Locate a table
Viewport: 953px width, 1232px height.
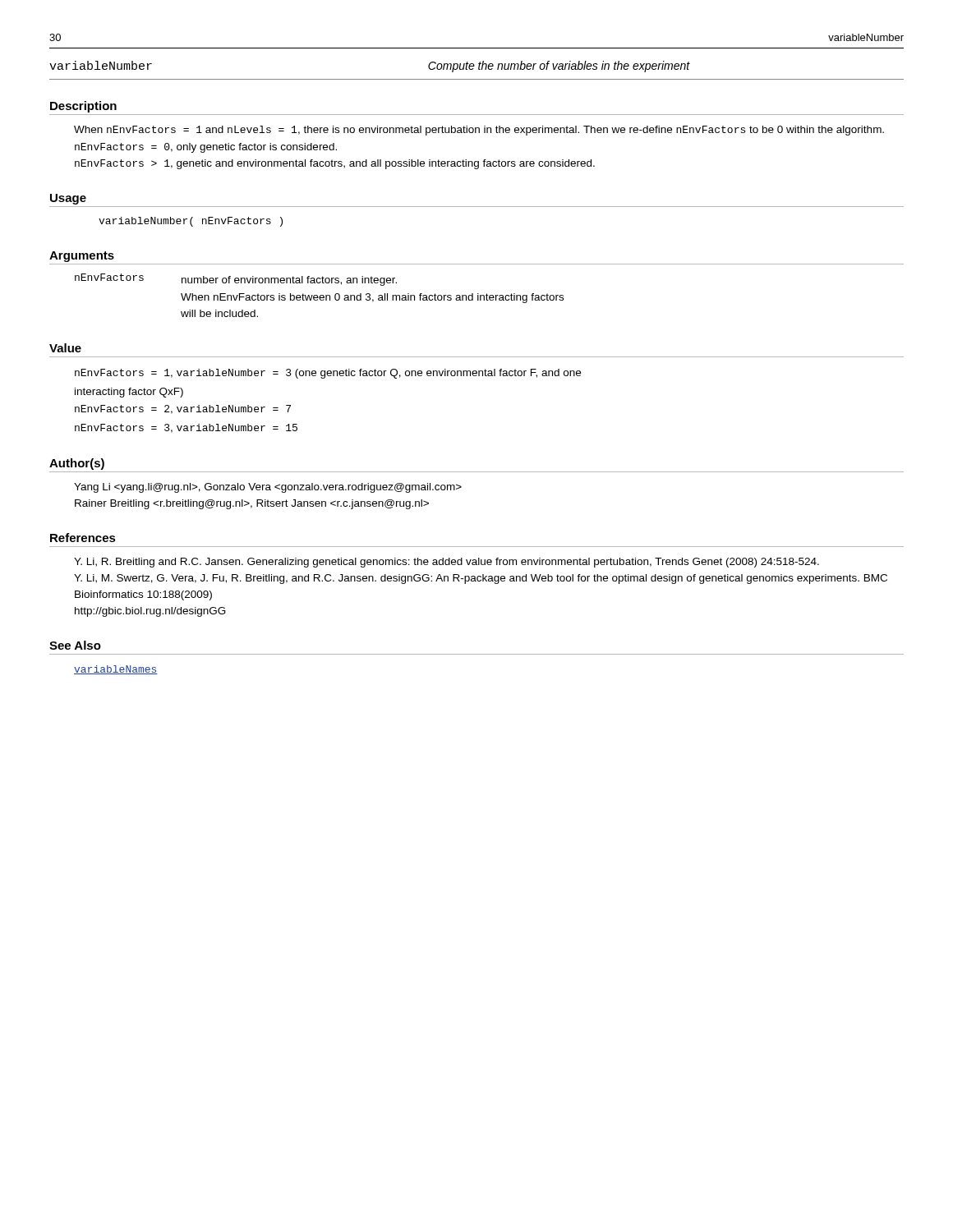[x=476, y=297]
